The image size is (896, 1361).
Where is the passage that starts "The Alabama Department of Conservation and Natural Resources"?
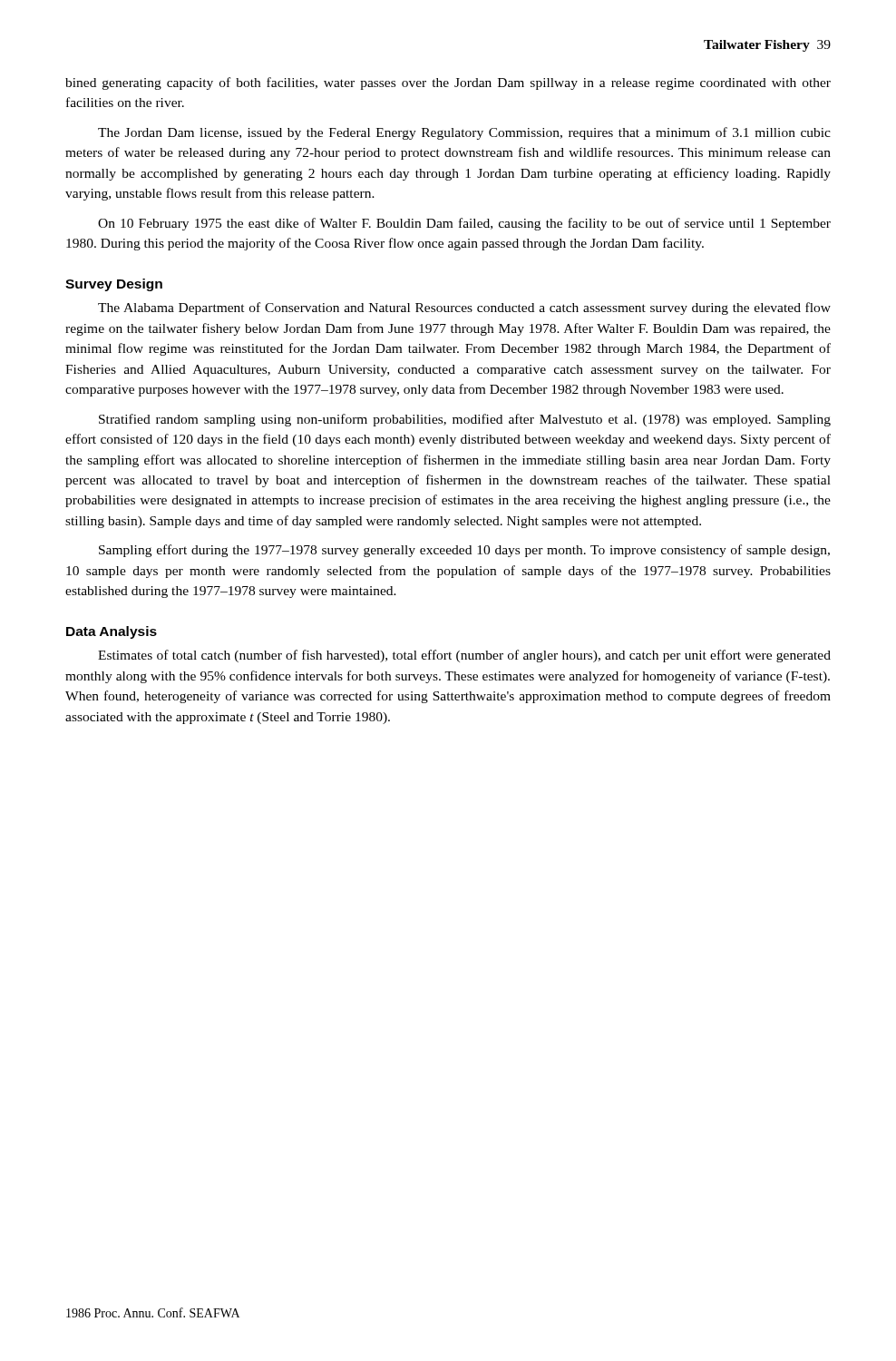coord(448,349)
